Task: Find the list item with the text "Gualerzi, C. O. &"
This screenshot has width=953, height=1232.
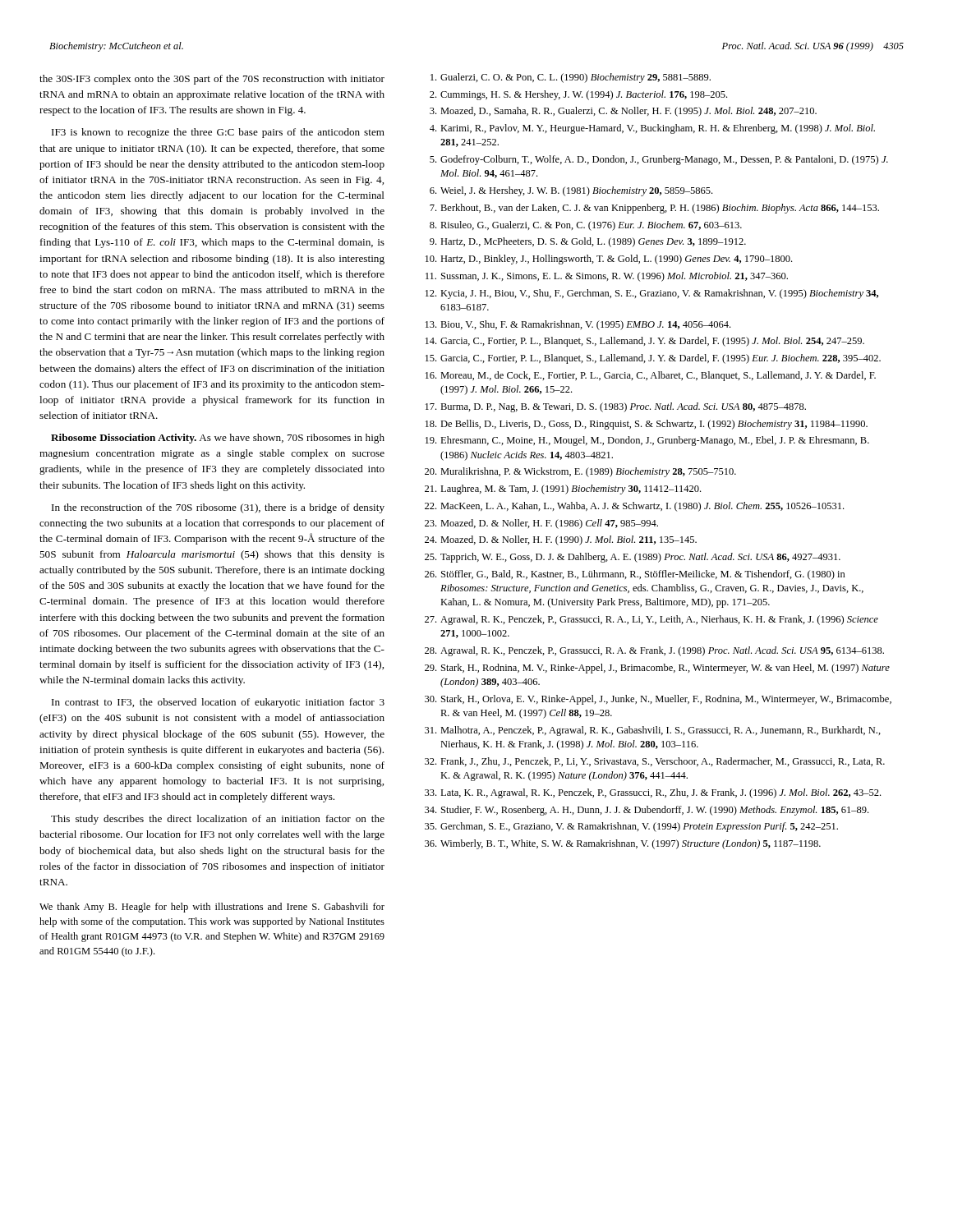Action: click(x=657, y=78)
